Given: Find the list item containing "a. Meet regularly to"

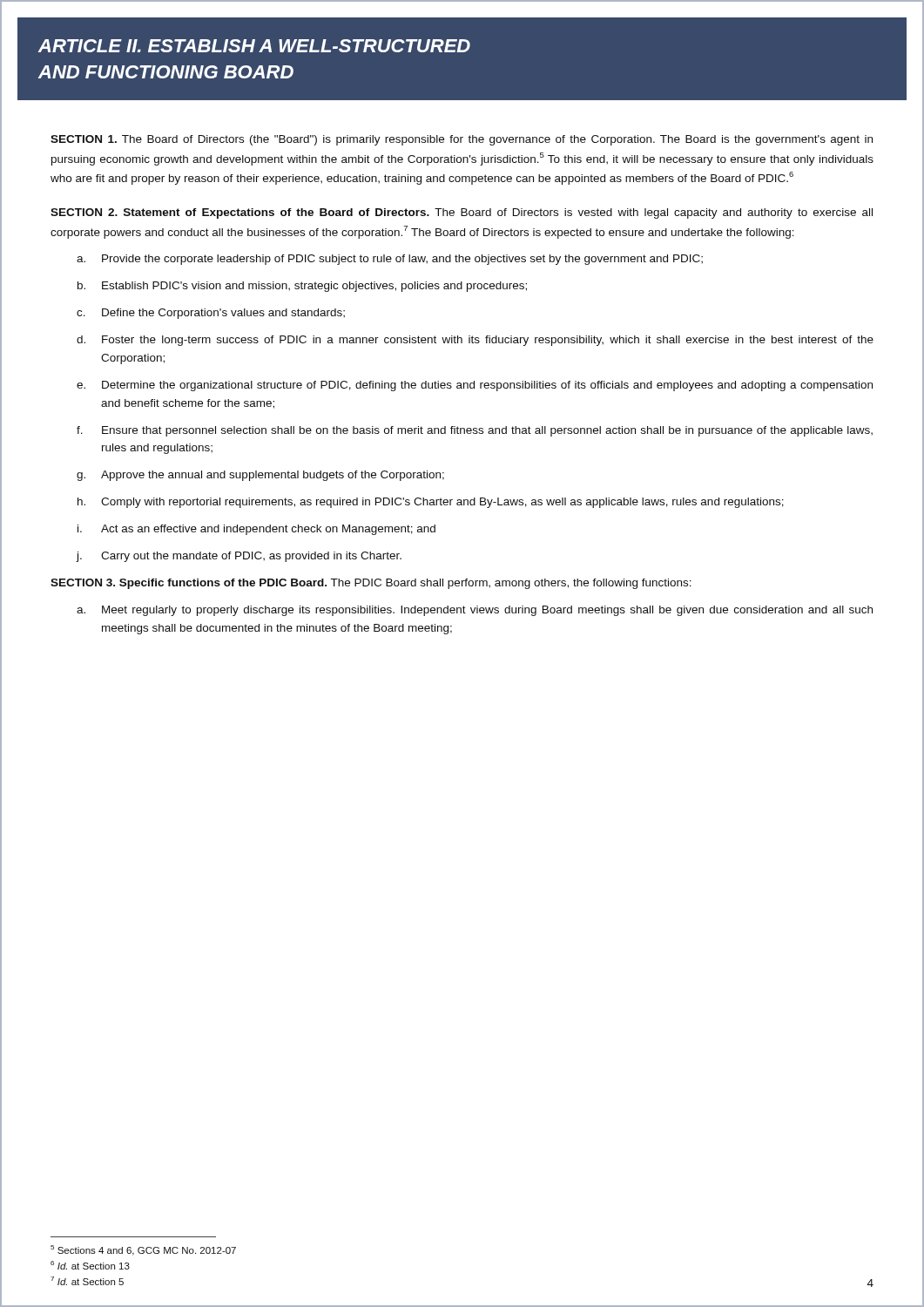Looking at the screenshot, I should pyautogui.click(x=475, y=619).
